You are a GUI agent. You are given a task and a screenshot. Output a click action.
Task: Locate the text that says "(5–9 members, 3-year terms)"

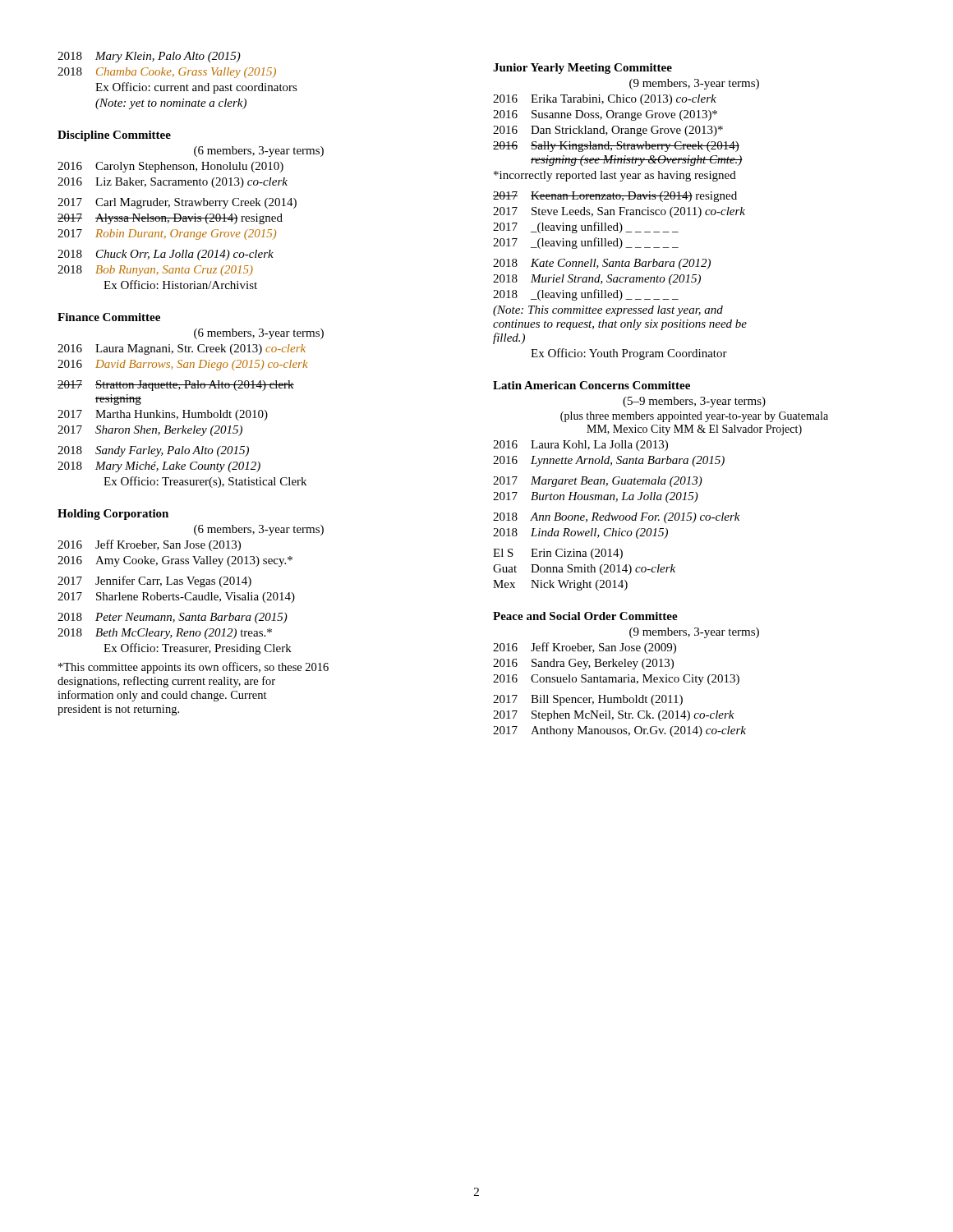(x=694, y=401)
